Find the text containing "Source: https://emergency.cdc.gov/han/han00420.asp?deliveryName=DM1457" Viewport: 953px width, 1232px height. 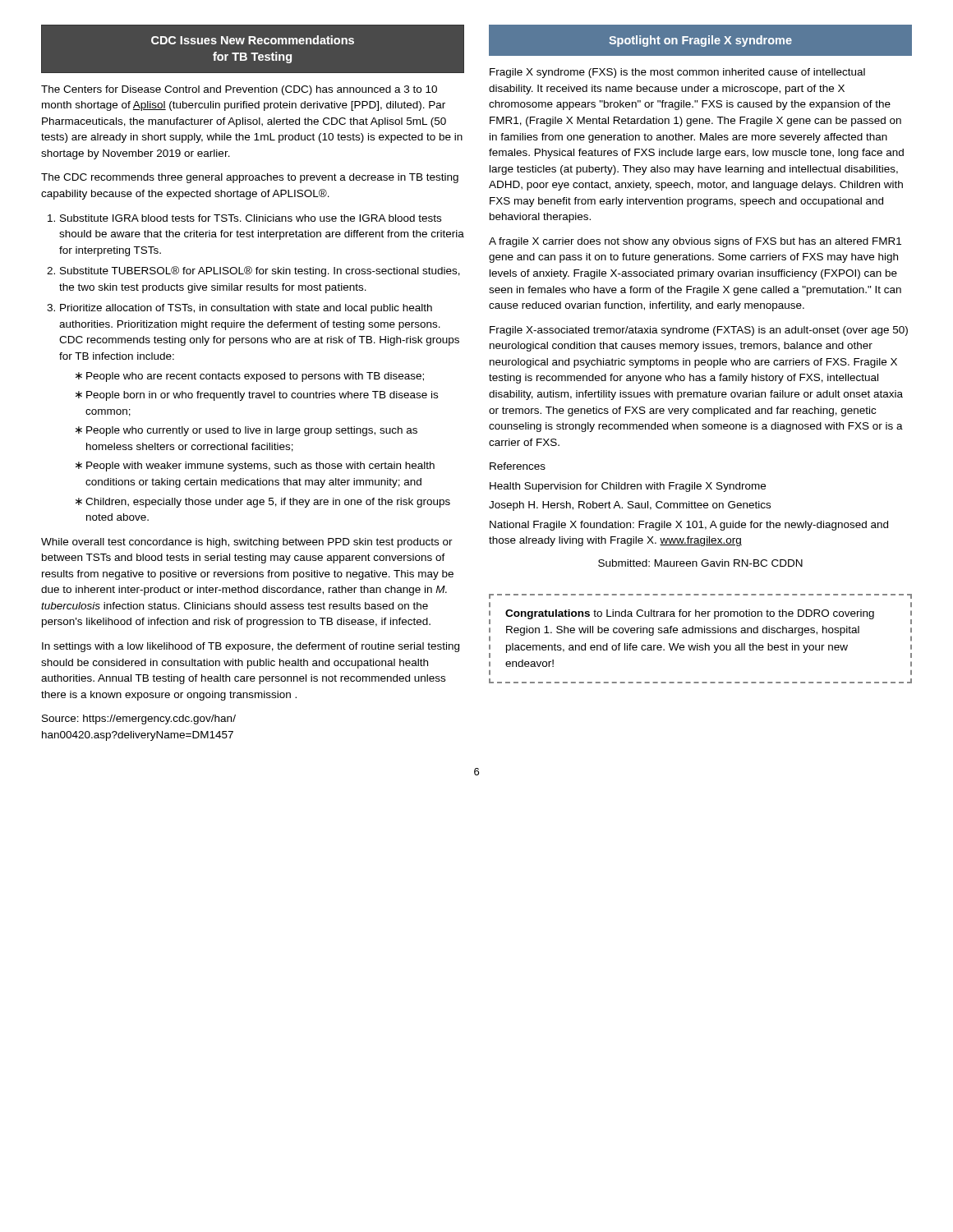139,719
